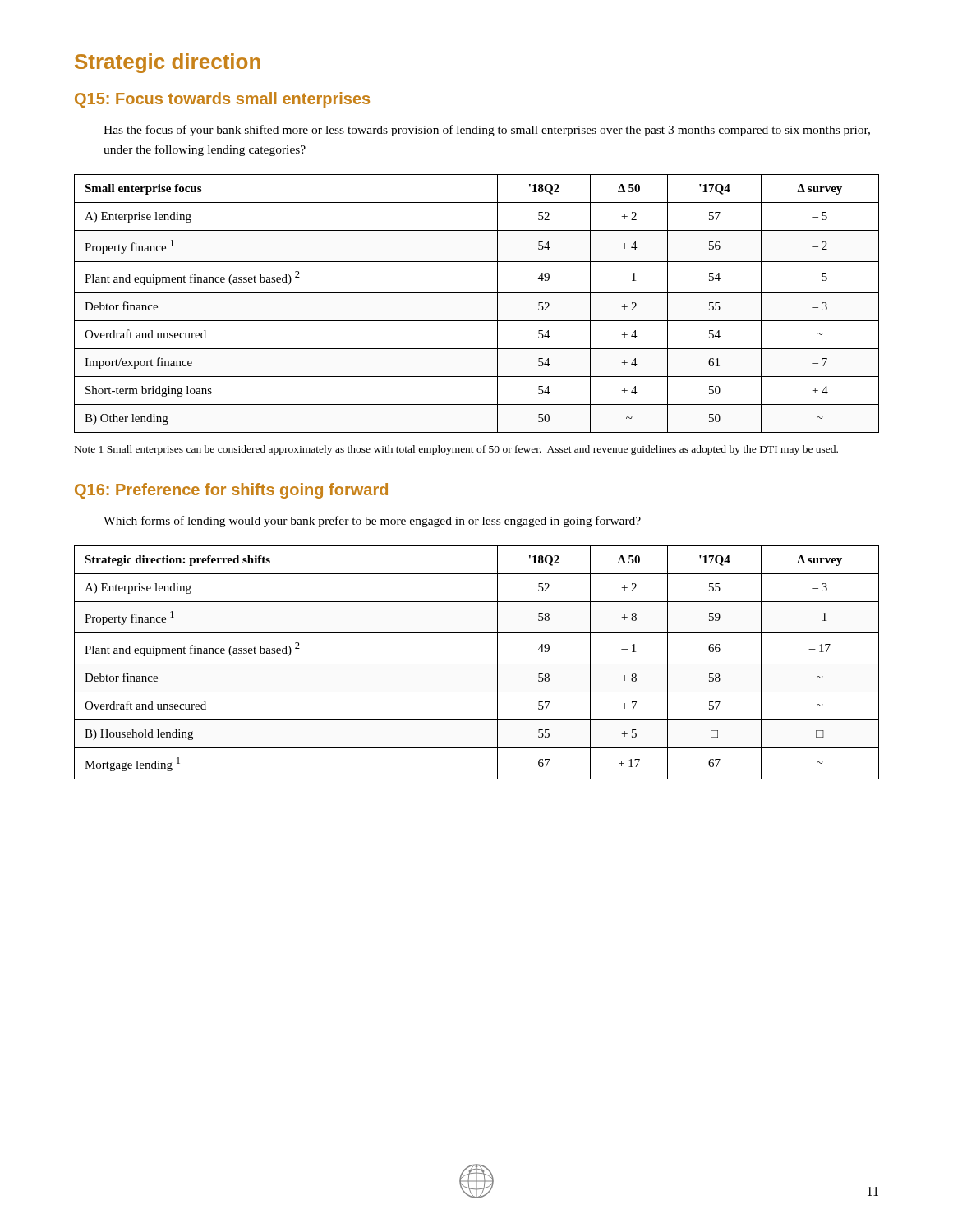This screenshot has width=953, height=1232.
Task: Locate the text block containing "Which forms of lending would"
Action: click(x=372, y=520)
